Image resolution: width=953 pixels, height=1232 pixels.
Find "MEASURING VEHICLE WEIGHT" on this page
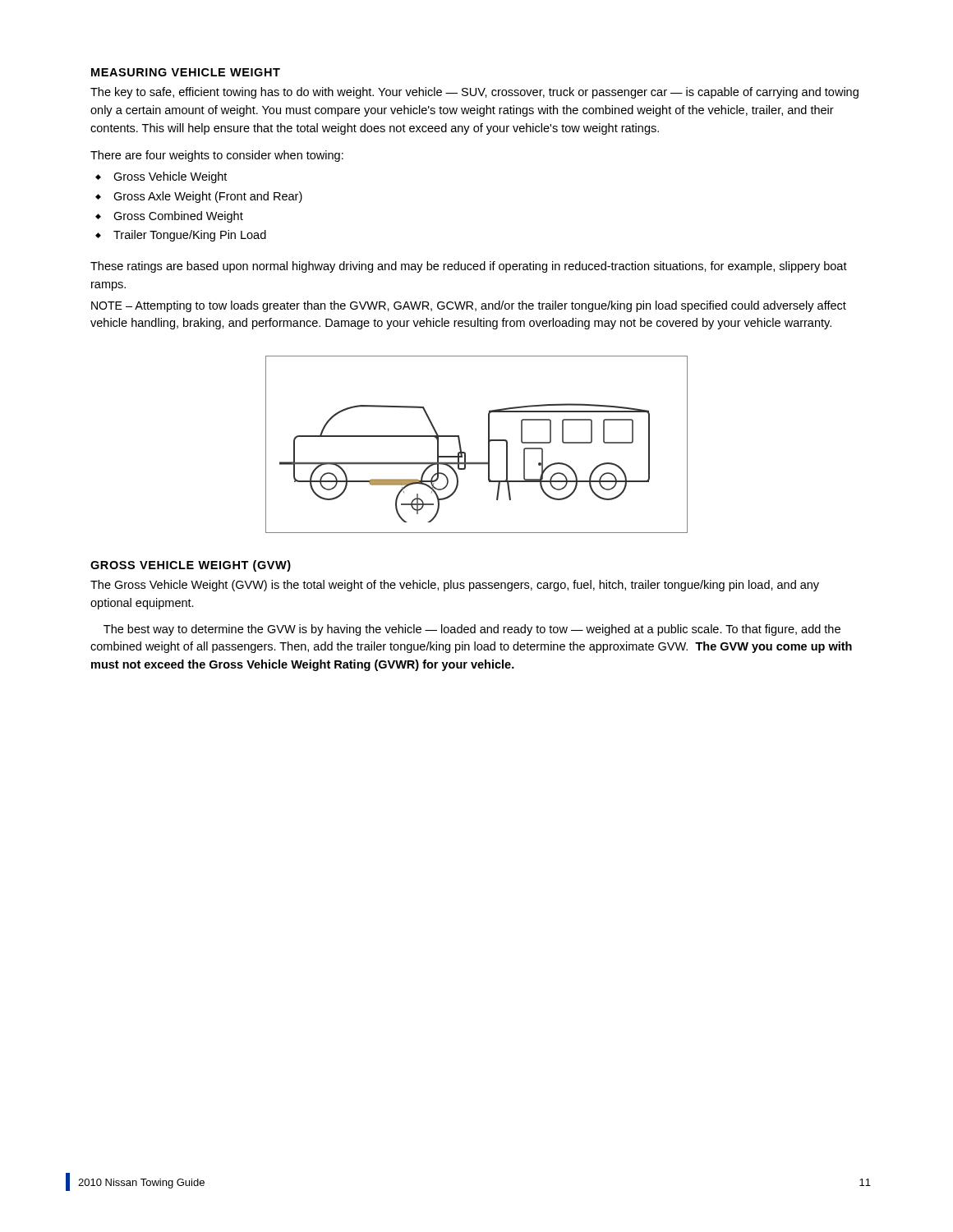pyautogui.click(x=185, y=72)
